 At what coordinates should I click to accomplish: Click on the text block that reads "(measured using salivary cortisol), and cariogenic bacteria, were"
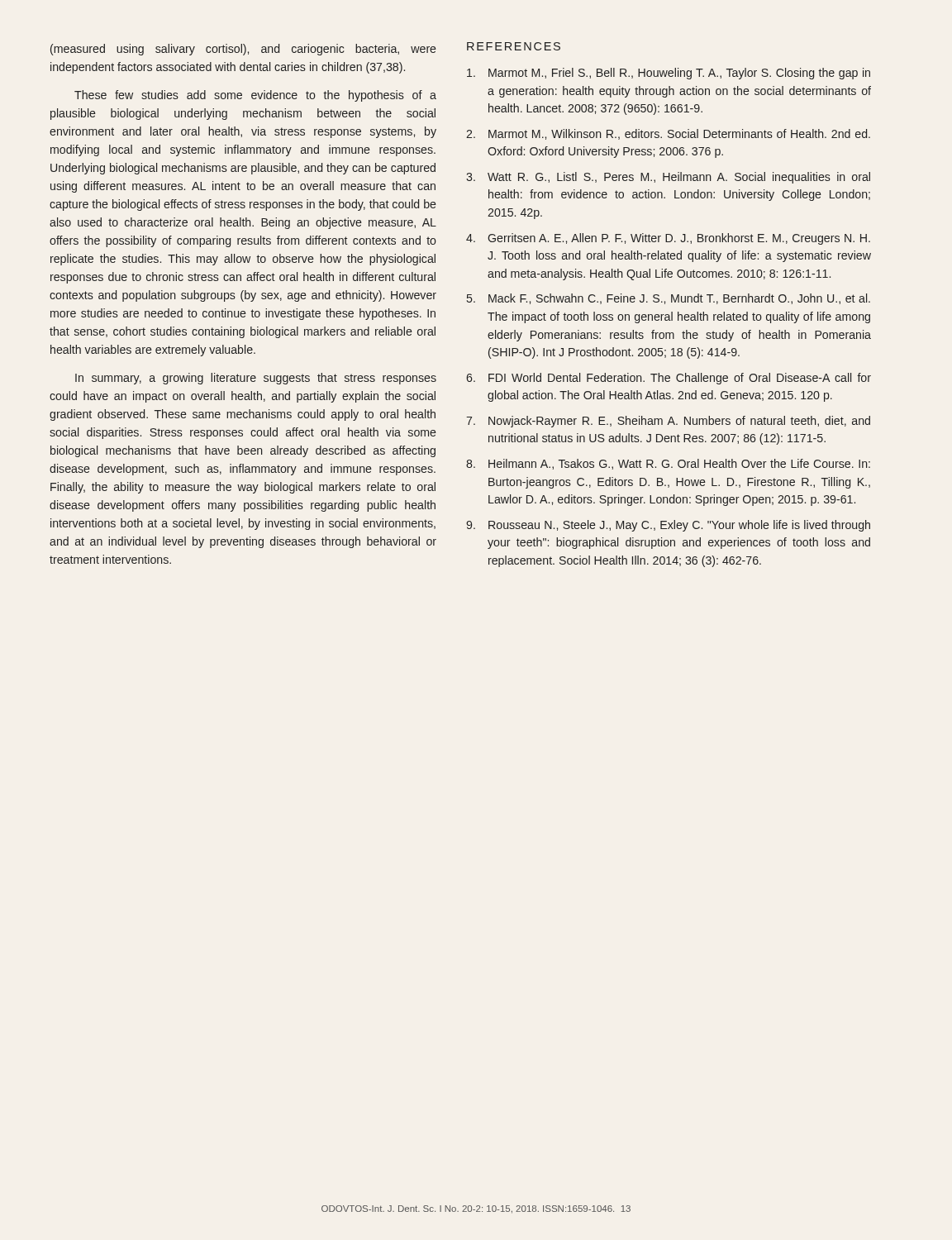pyautogui.click(x=243, y=304)
